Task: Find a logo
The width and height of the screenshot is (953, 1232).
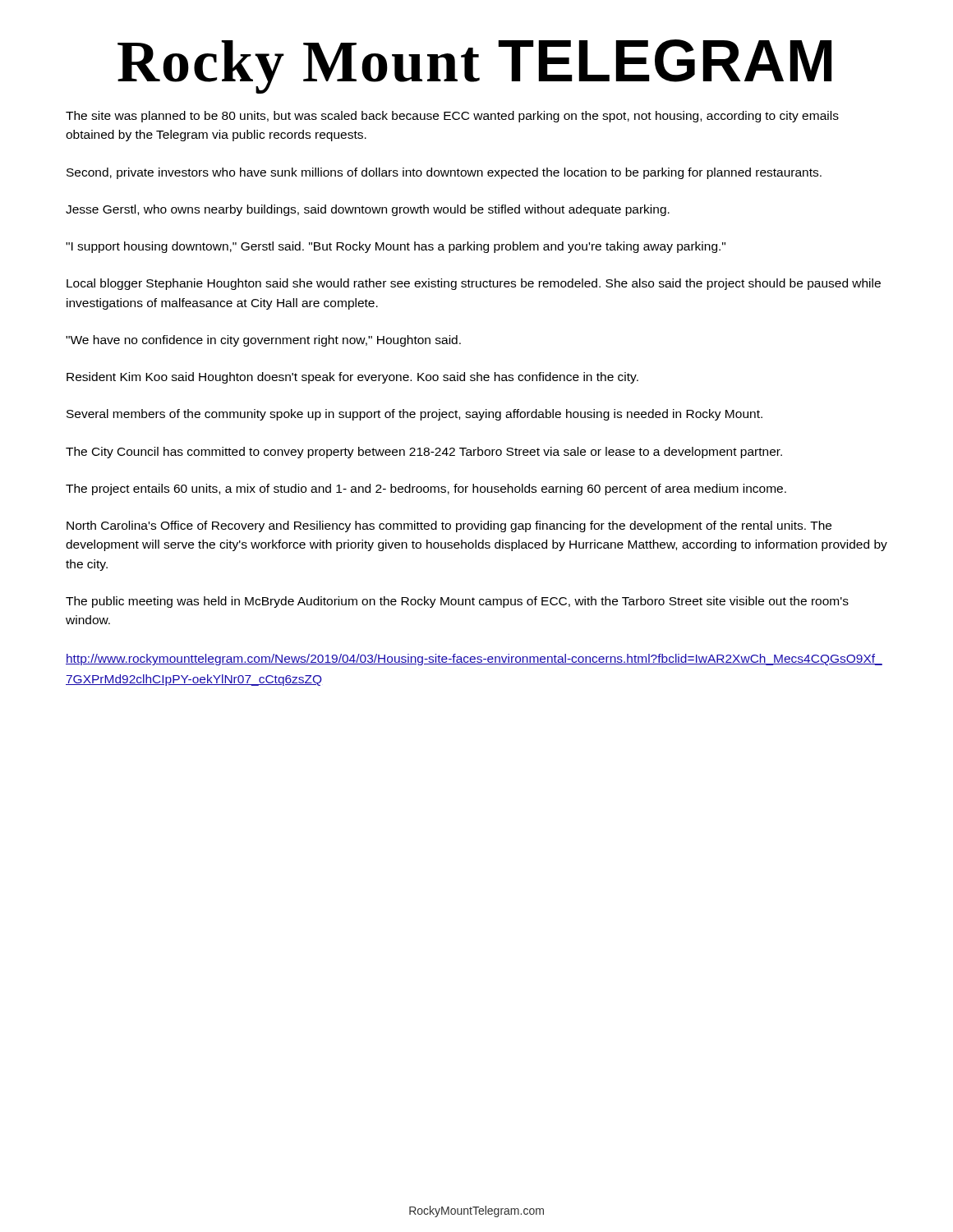Action: (x=476, y=54)
